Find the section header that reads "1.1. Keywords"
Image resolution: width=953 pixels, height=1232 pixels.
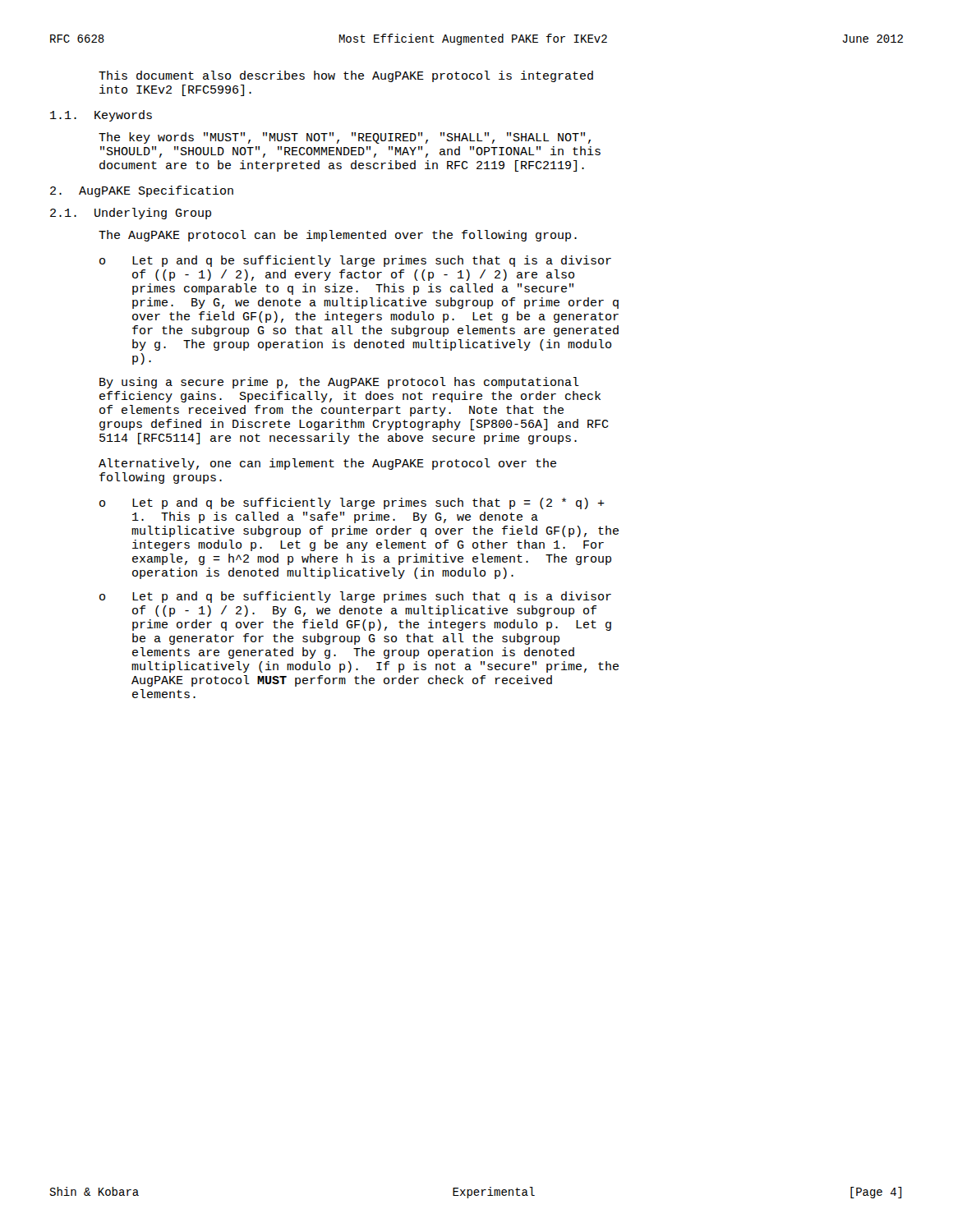pyautogui.click(x=101, y=116)
